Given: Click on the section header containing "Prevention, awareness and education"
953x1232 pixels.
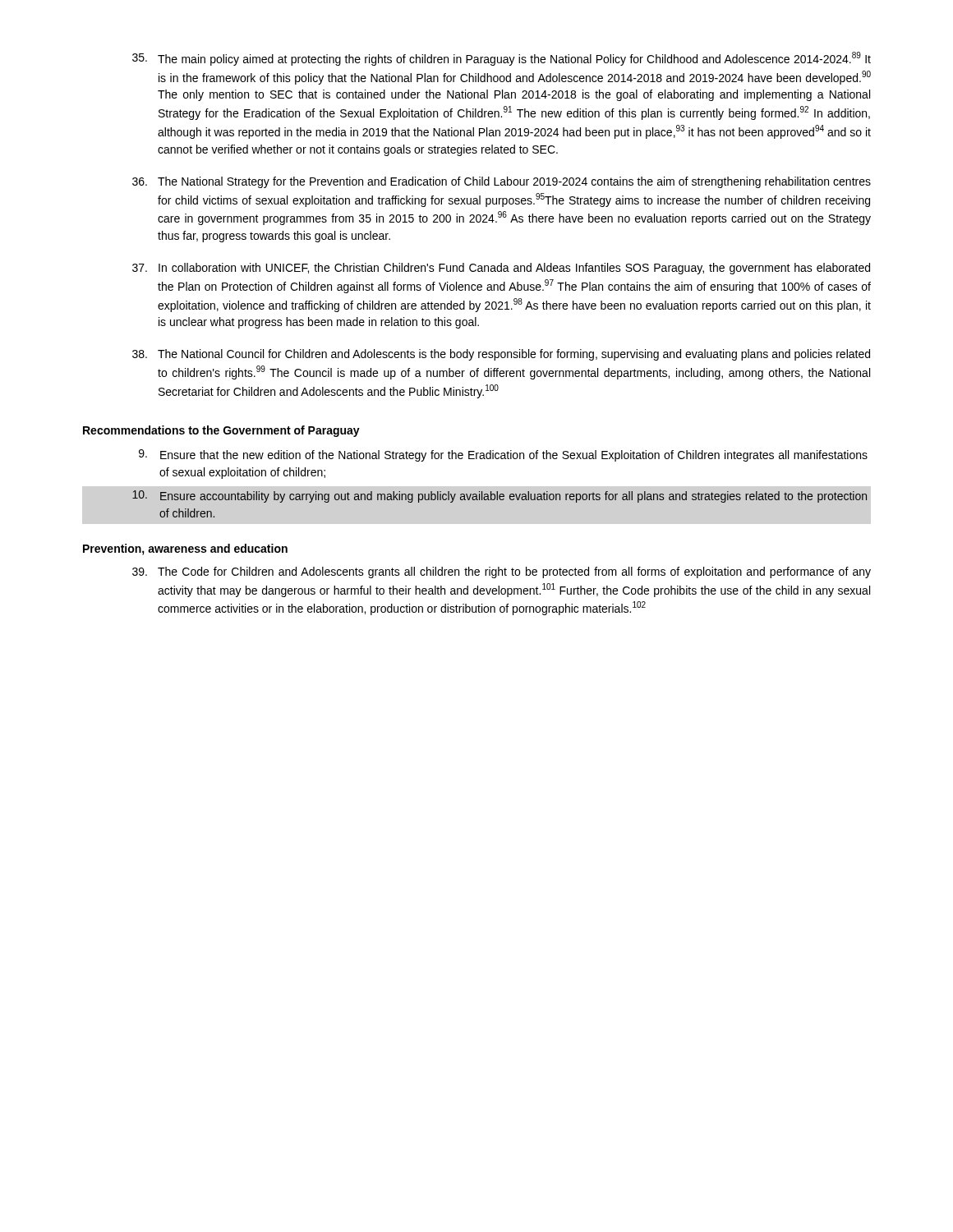Looking at the screenshot, I should 185,548.
